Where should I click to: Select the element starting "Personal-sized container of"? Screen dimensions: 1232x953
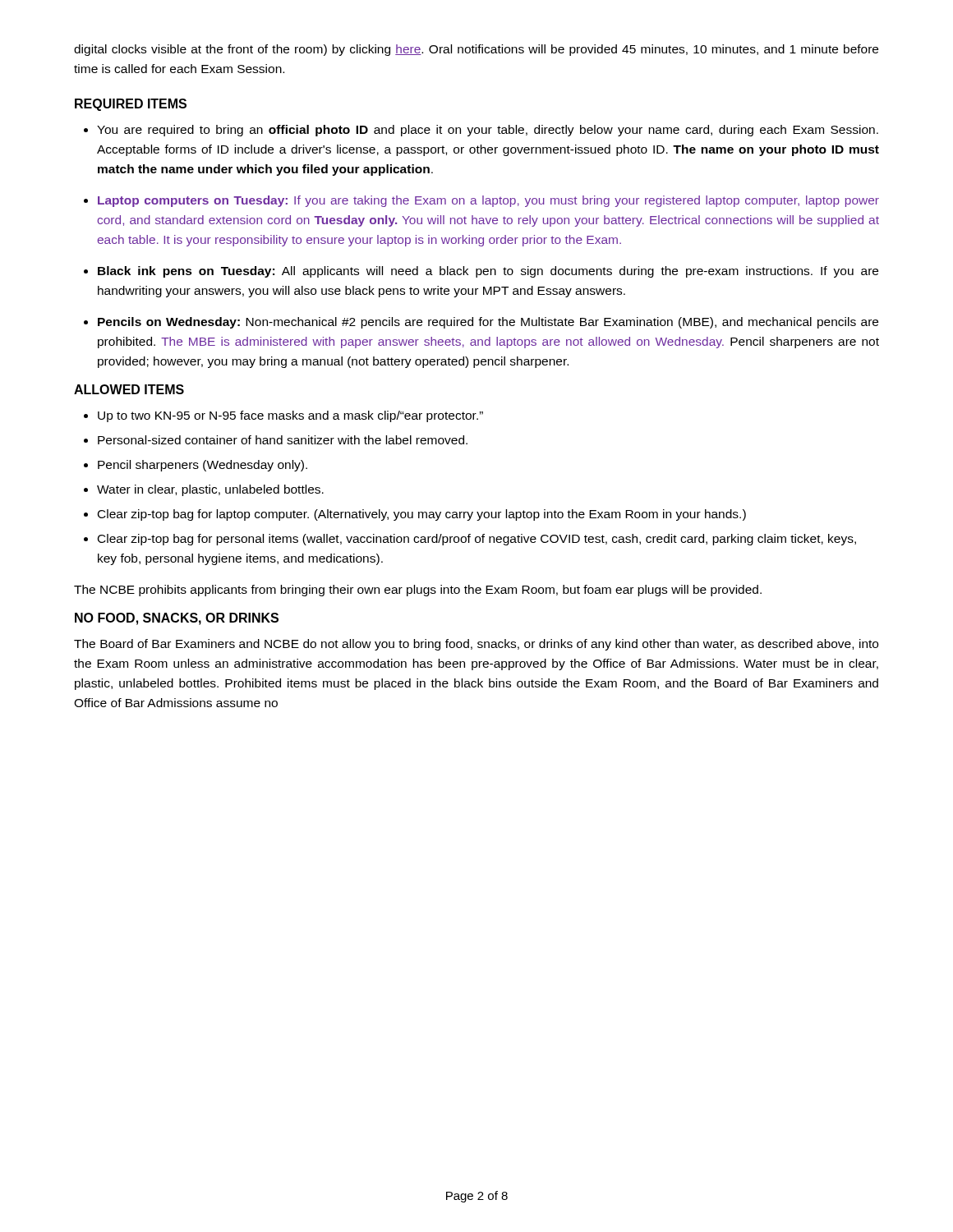(x=283, y=440)
